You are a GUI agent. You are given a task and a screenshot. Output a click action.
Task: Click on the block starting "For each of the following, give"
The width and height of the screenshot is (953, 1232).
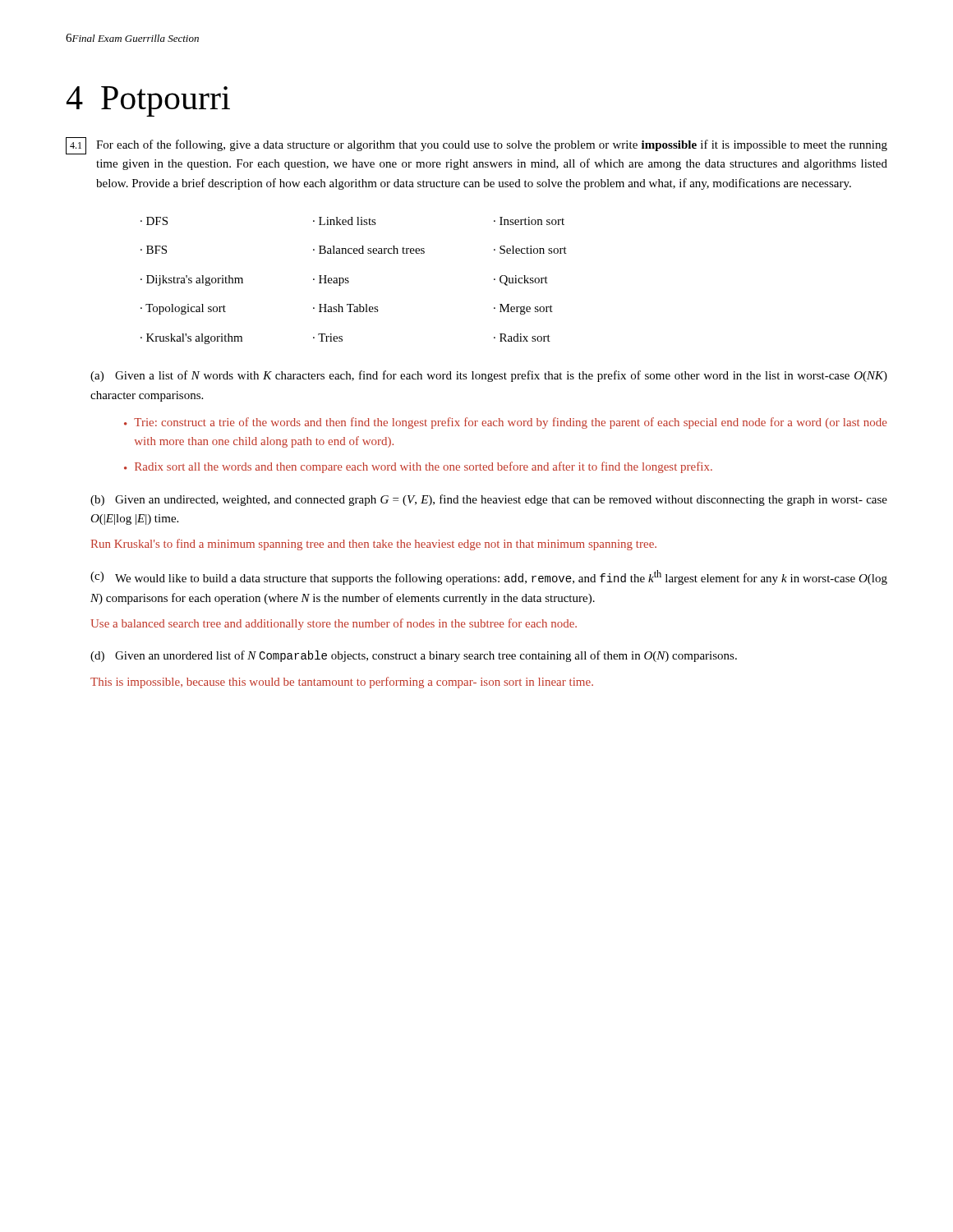click(x=492, y=164)
